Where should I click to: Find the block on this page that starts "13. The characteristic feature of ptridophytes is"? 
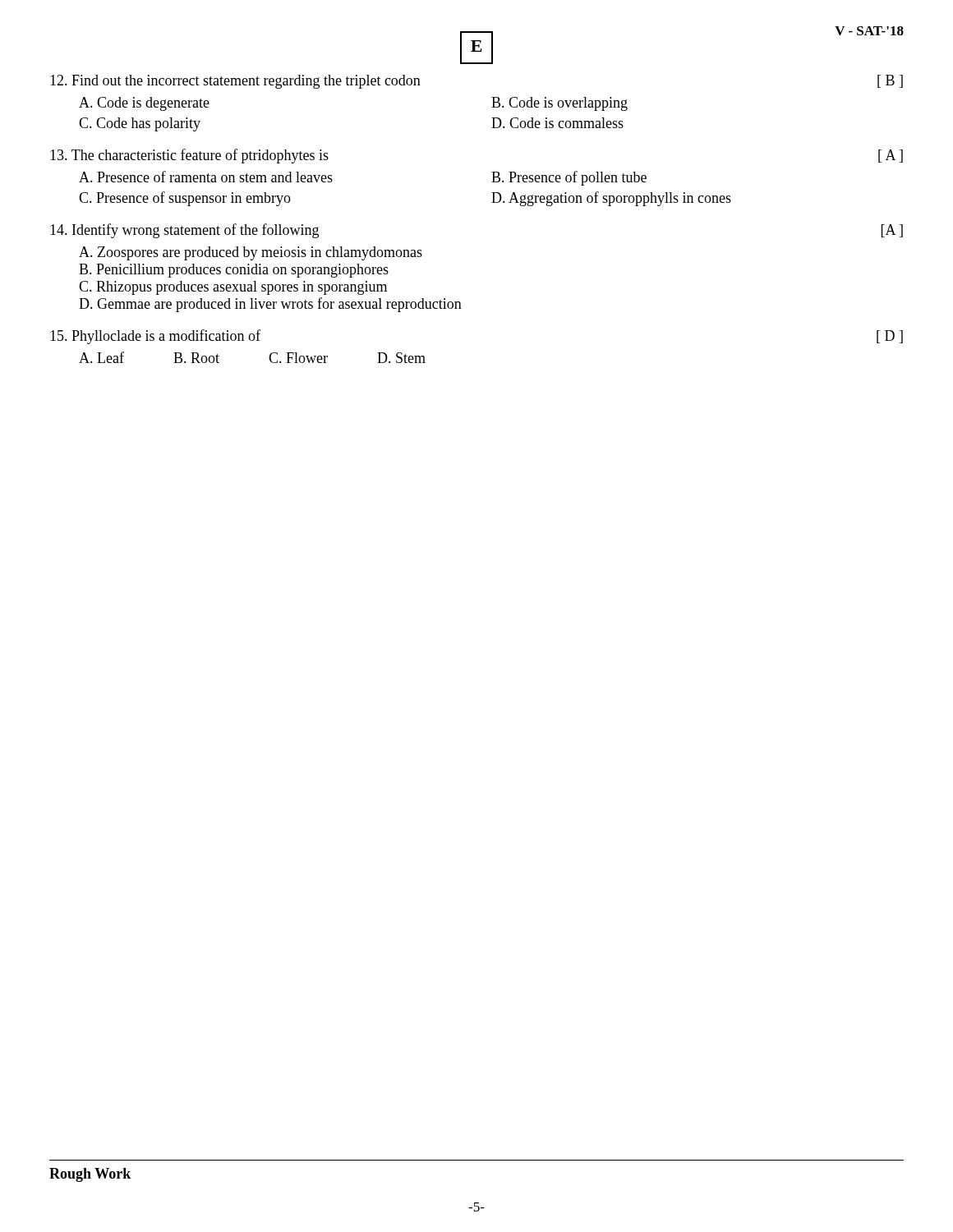click(x=186, y=156)
